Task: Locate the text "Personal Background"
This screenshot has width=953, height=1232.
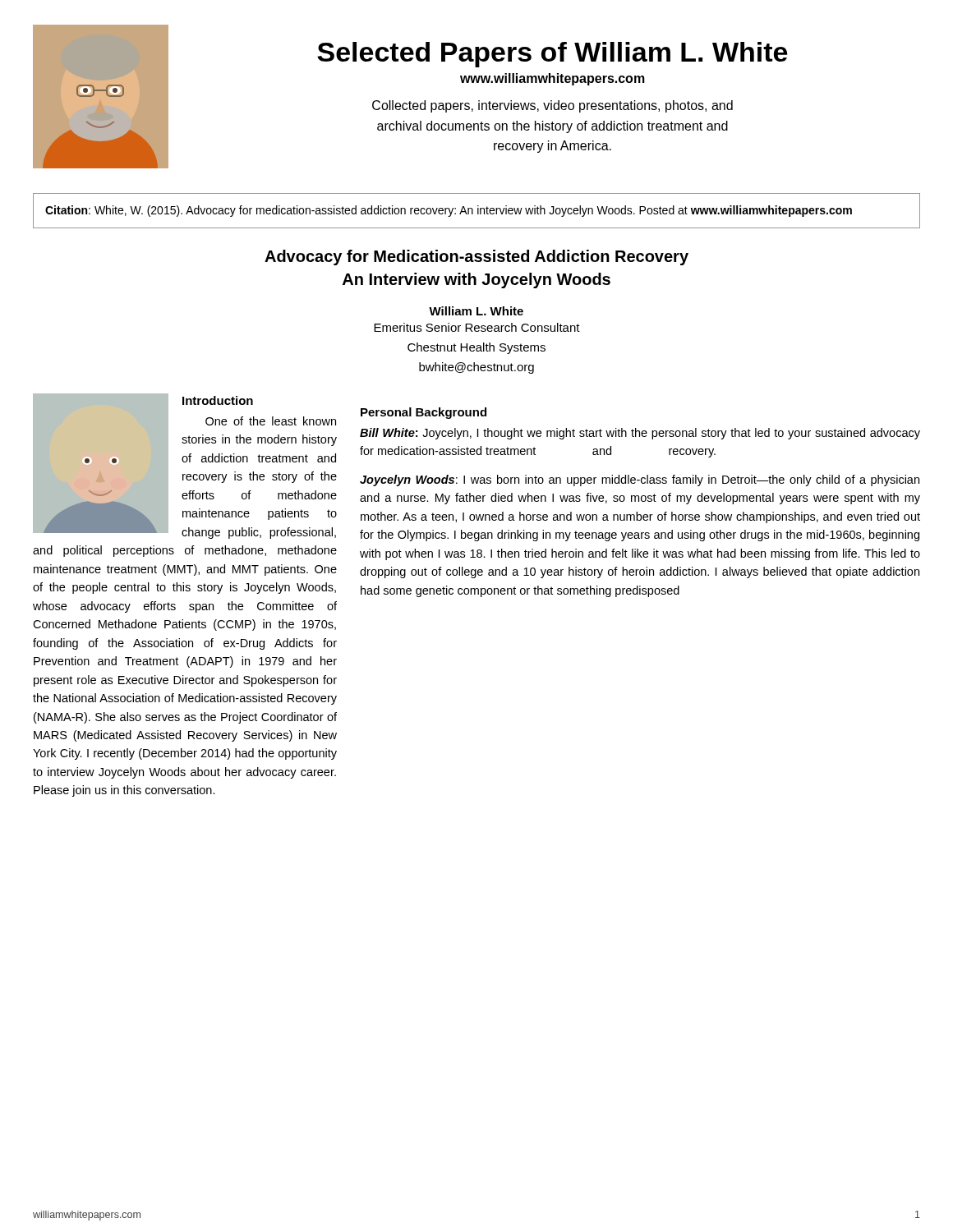Action: (424, 412)
